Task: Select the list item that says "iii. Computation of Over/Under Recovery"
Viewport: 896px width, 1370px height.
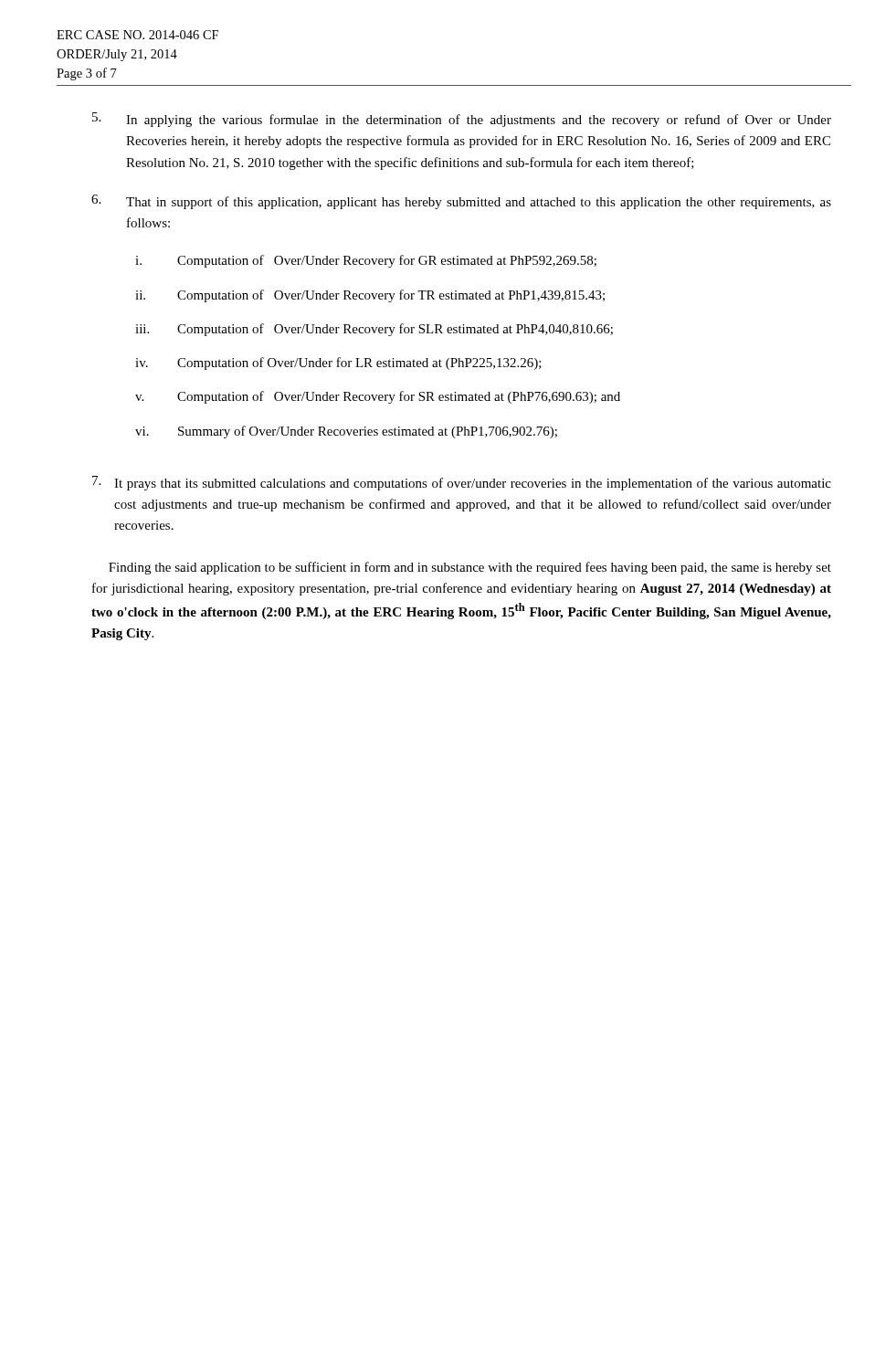Action: [483, 329]
